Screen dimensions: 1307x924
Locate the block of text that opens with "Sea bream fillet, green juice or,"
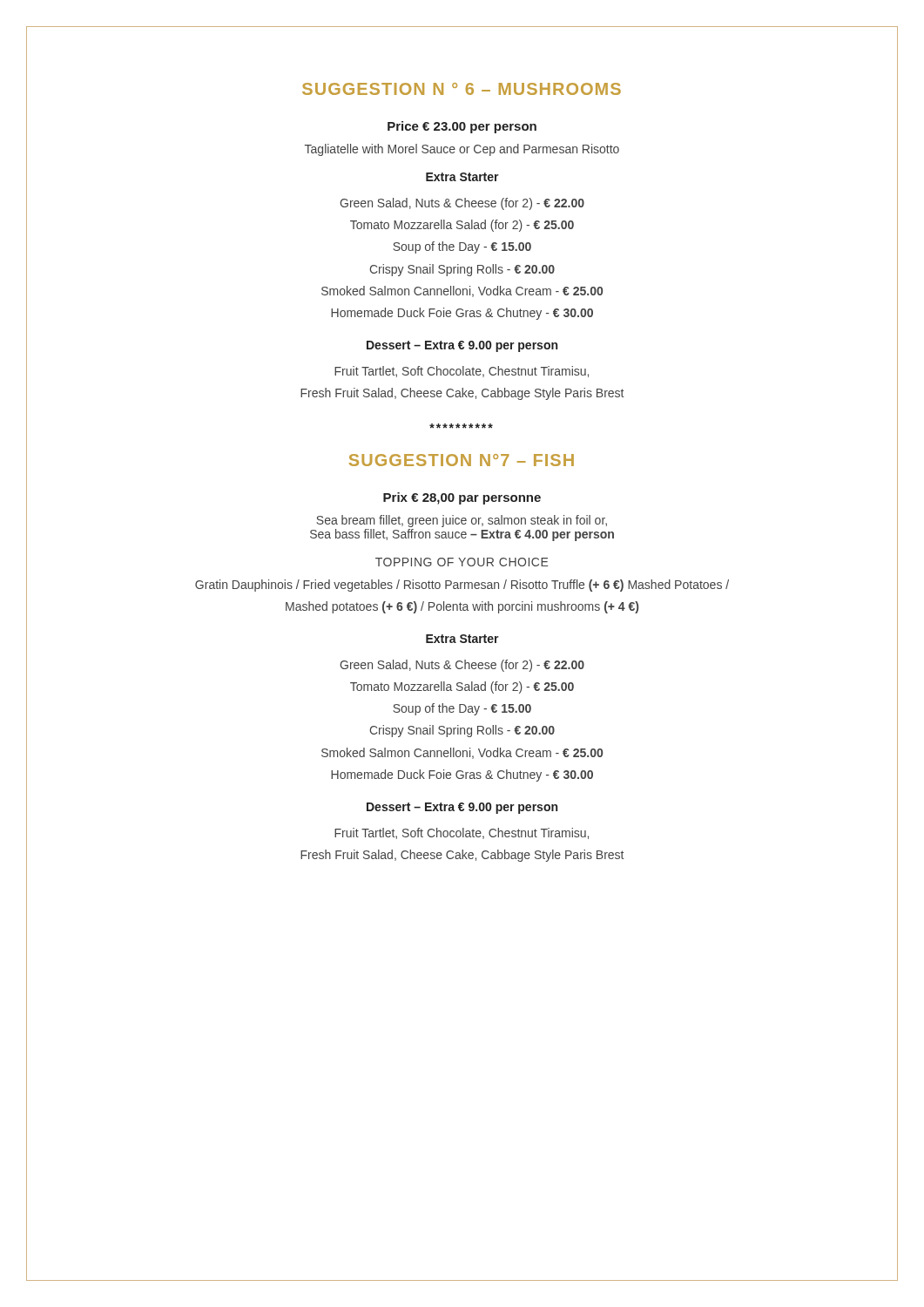click(462, 527)
